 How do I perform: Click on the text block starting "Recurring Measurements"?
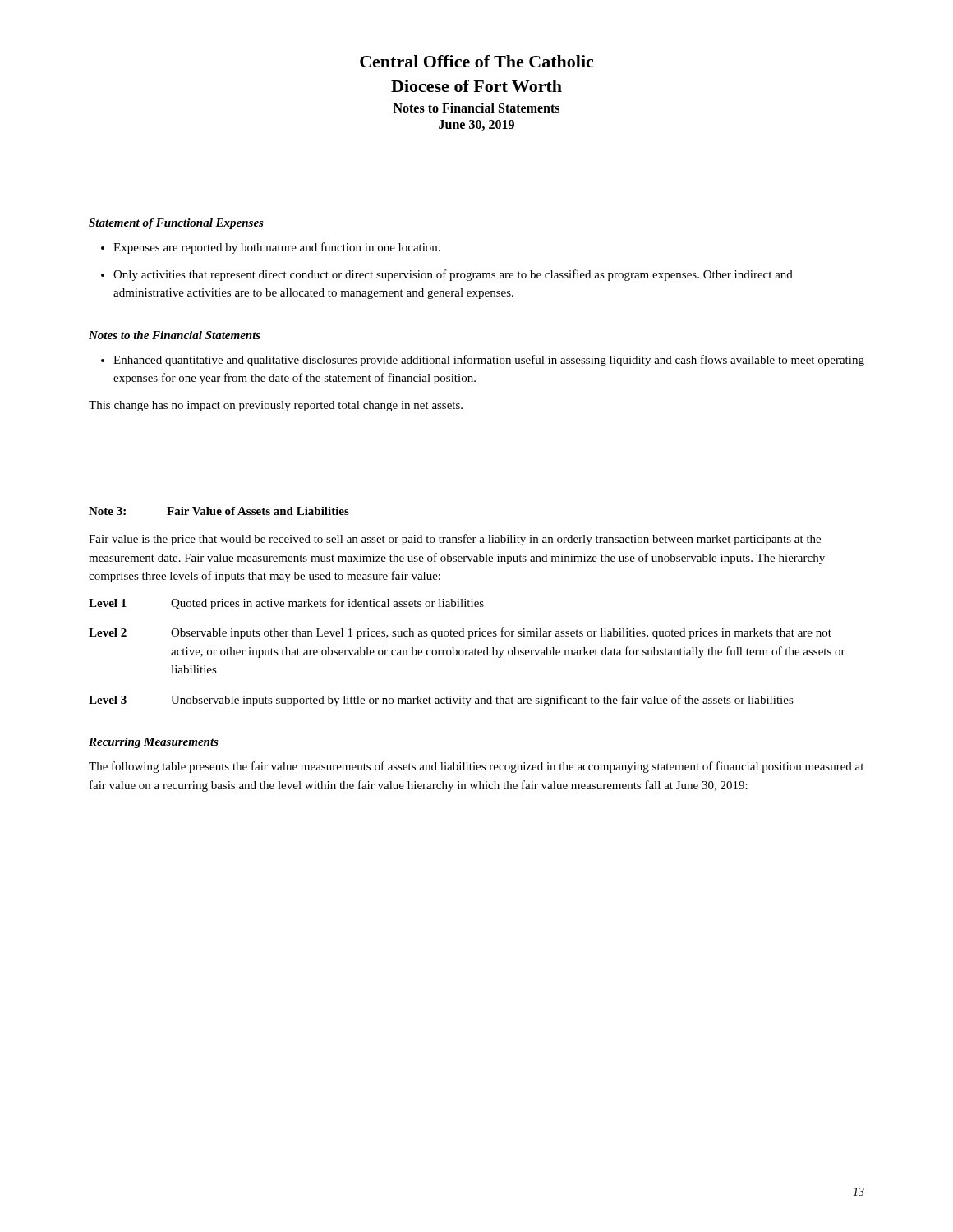[x=154, y=742]
